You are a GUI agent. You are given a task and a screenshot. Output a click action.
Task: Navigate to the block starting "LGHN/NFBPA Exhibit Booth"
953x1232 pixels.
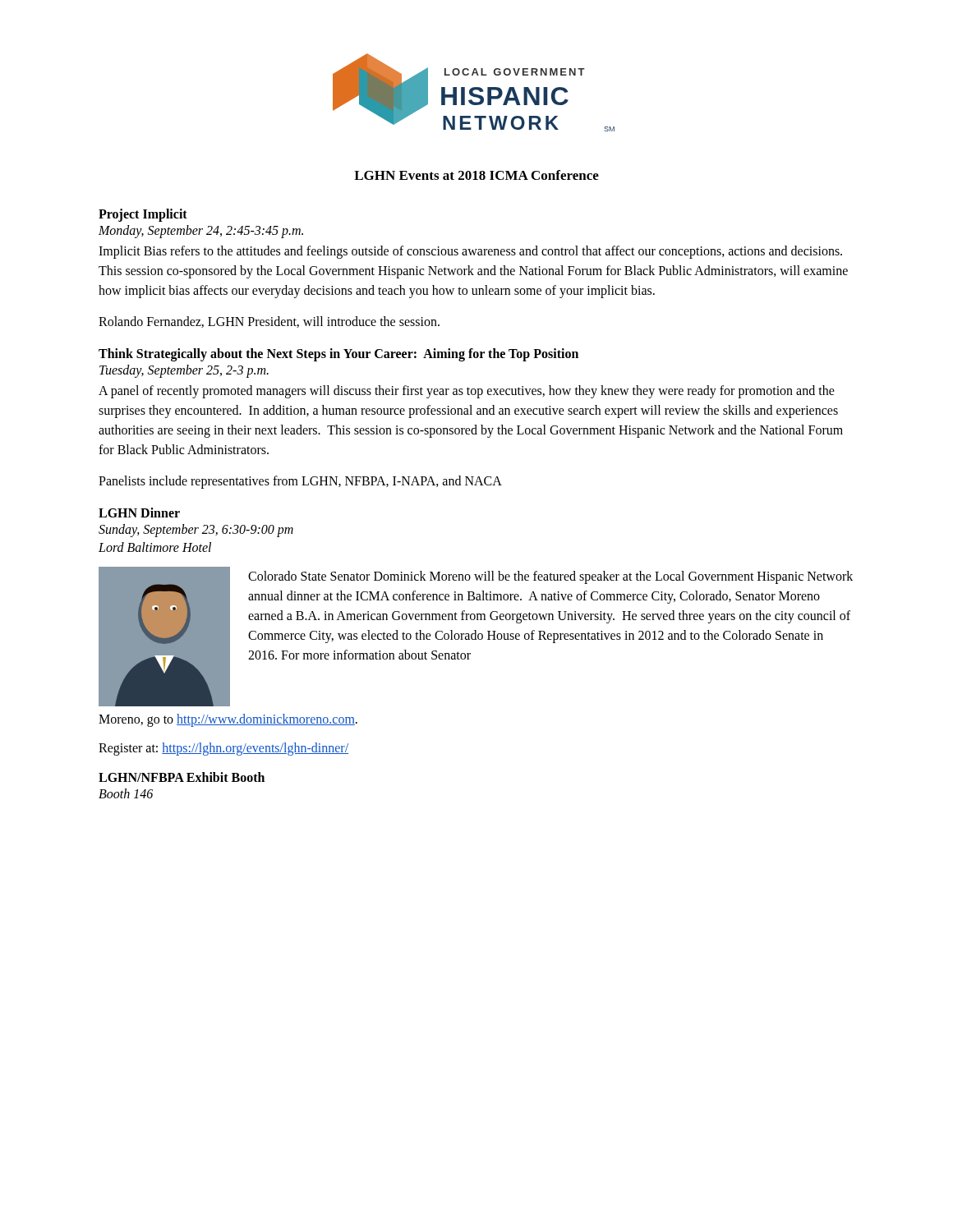tap(182, 777)
